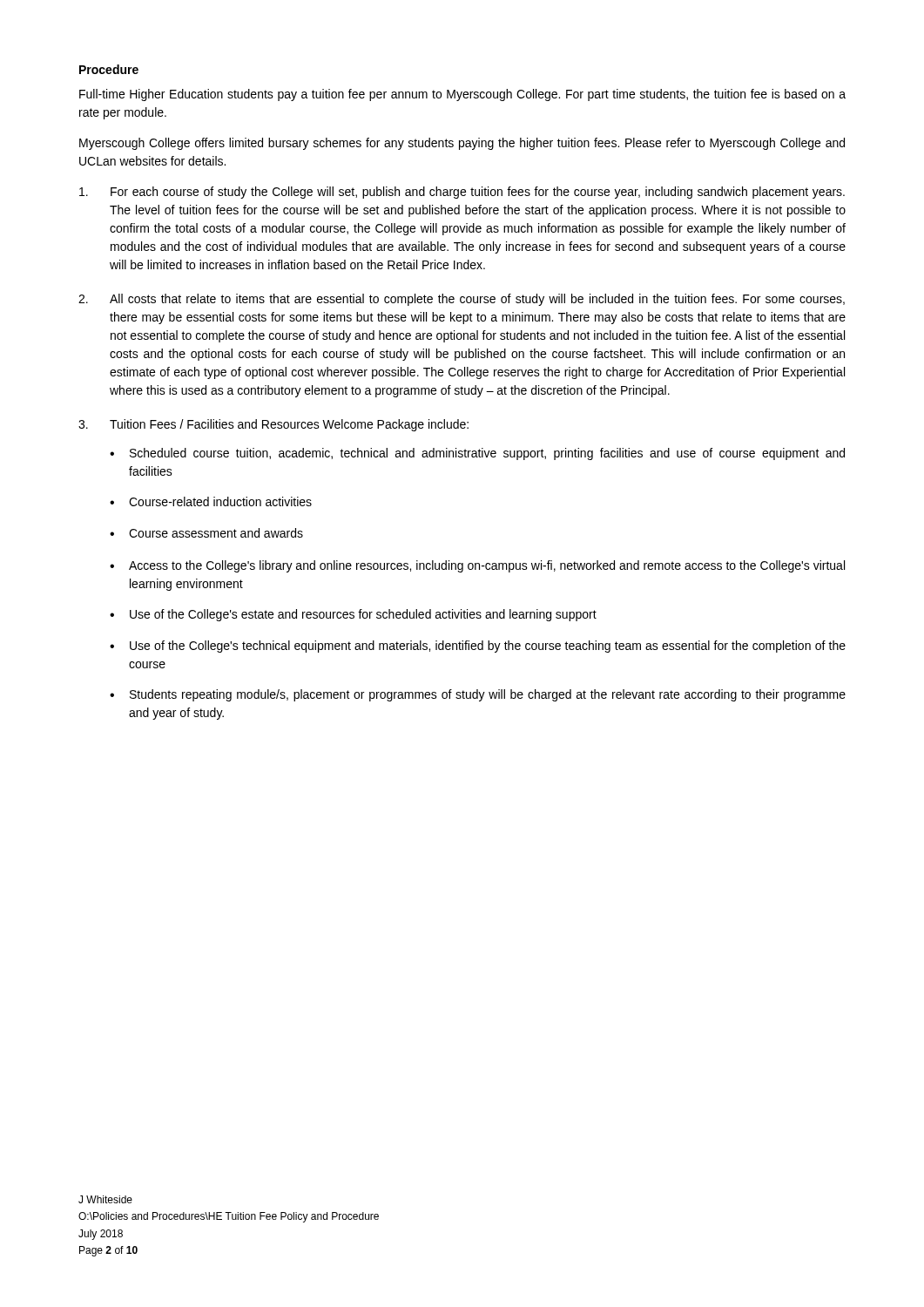This screenshot has width=924, height=1307.
Task: Click on the passage starting "For each course of study the College will"
Action: click(x=462, y=229)
